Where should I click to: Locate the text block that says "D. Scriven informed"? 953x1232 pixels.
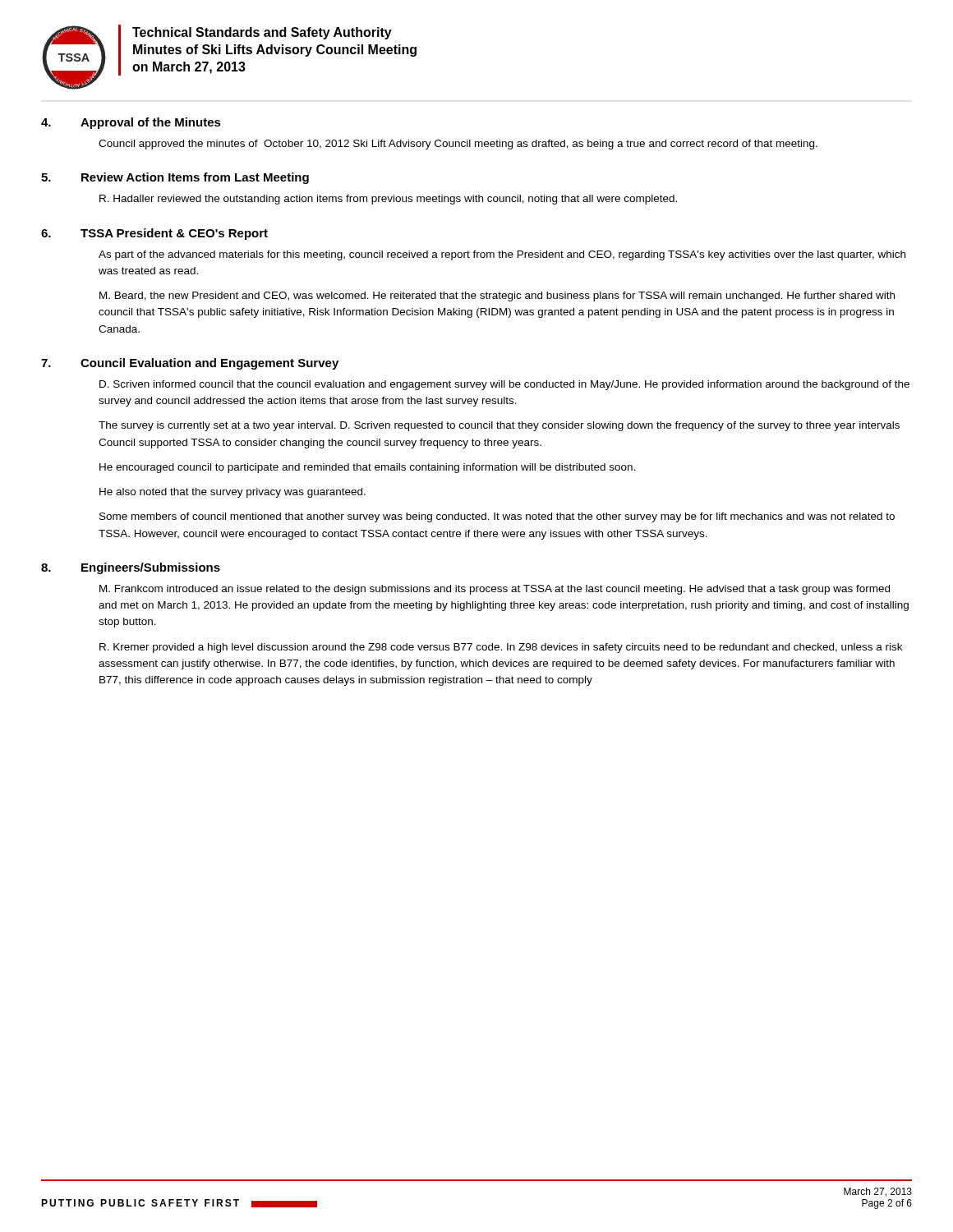(505, 393)
